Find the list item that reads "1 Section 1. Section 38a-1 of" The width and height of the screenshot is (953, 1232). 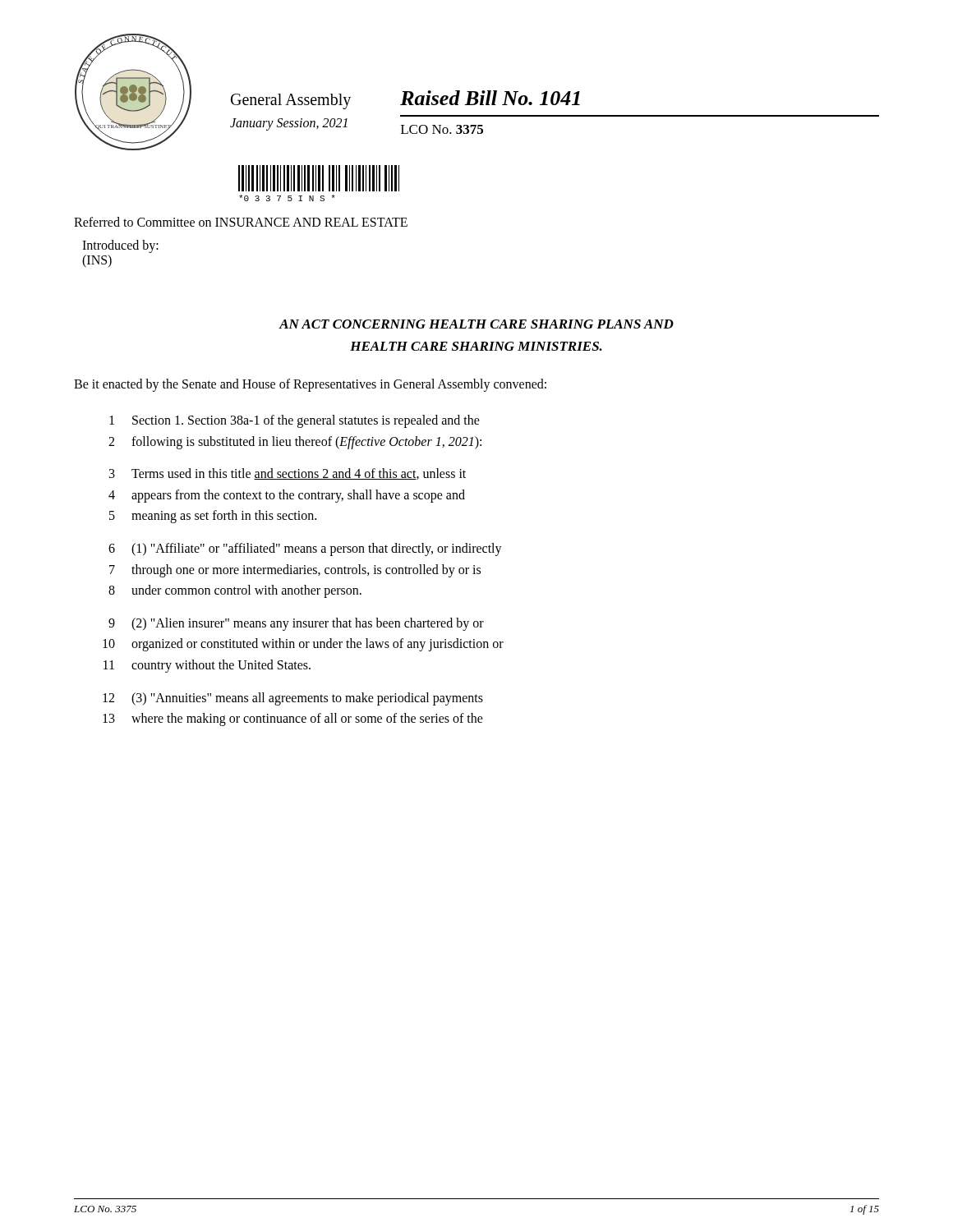coord(476,420)
